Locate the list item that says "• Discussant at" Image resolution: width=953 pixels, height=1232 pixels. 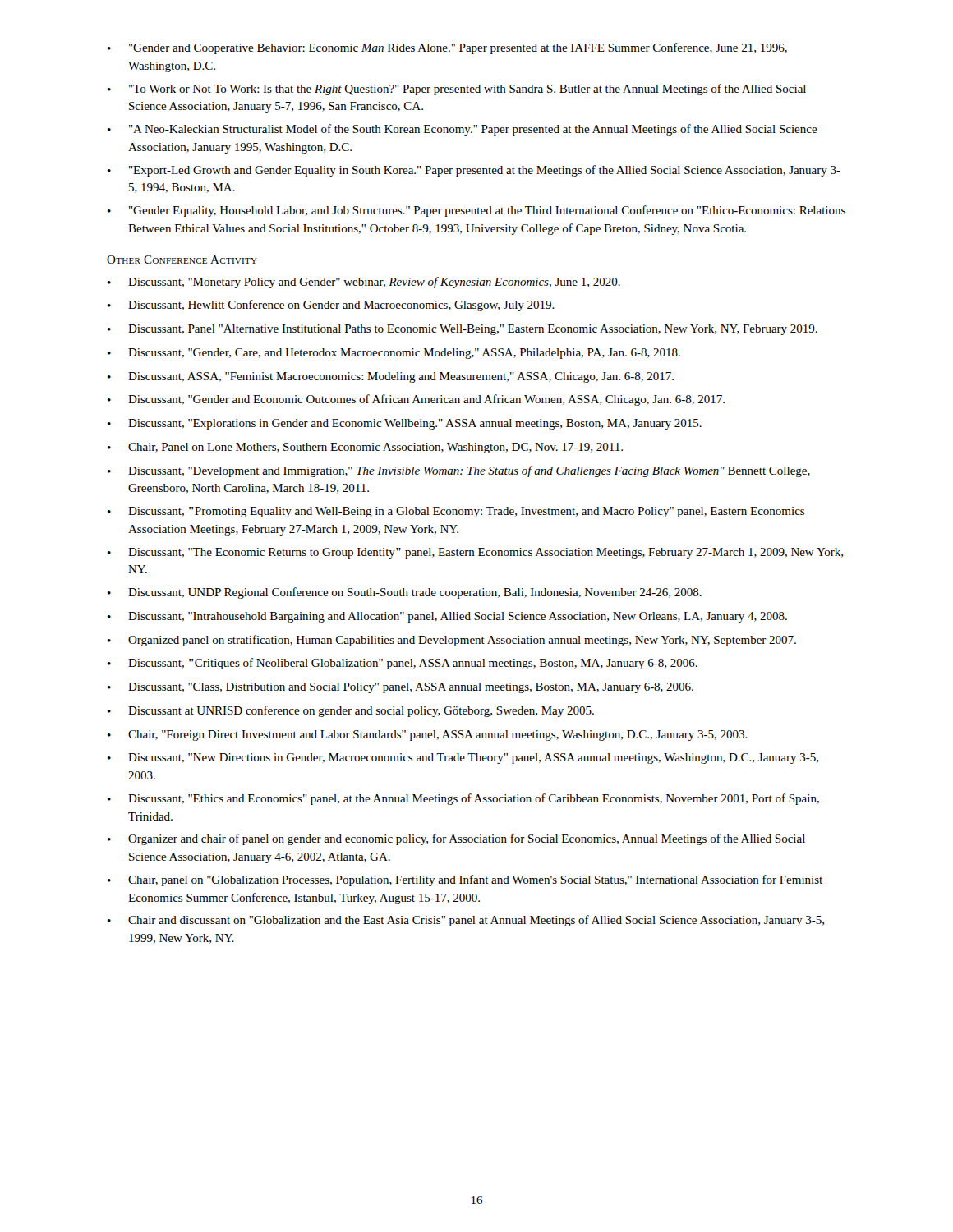[x=476, y=711]
